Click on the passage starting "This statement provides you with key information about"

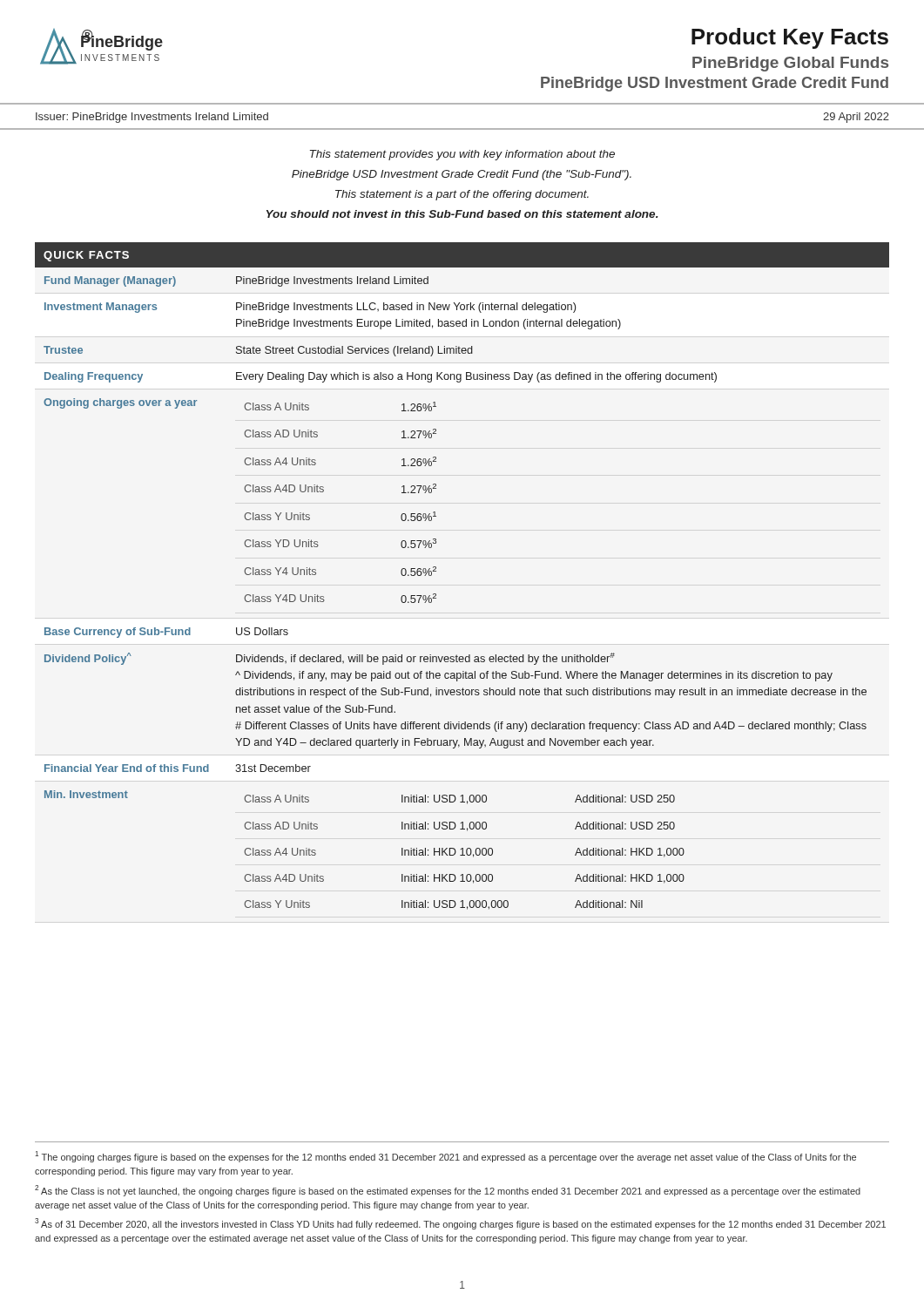pos(462,184)
